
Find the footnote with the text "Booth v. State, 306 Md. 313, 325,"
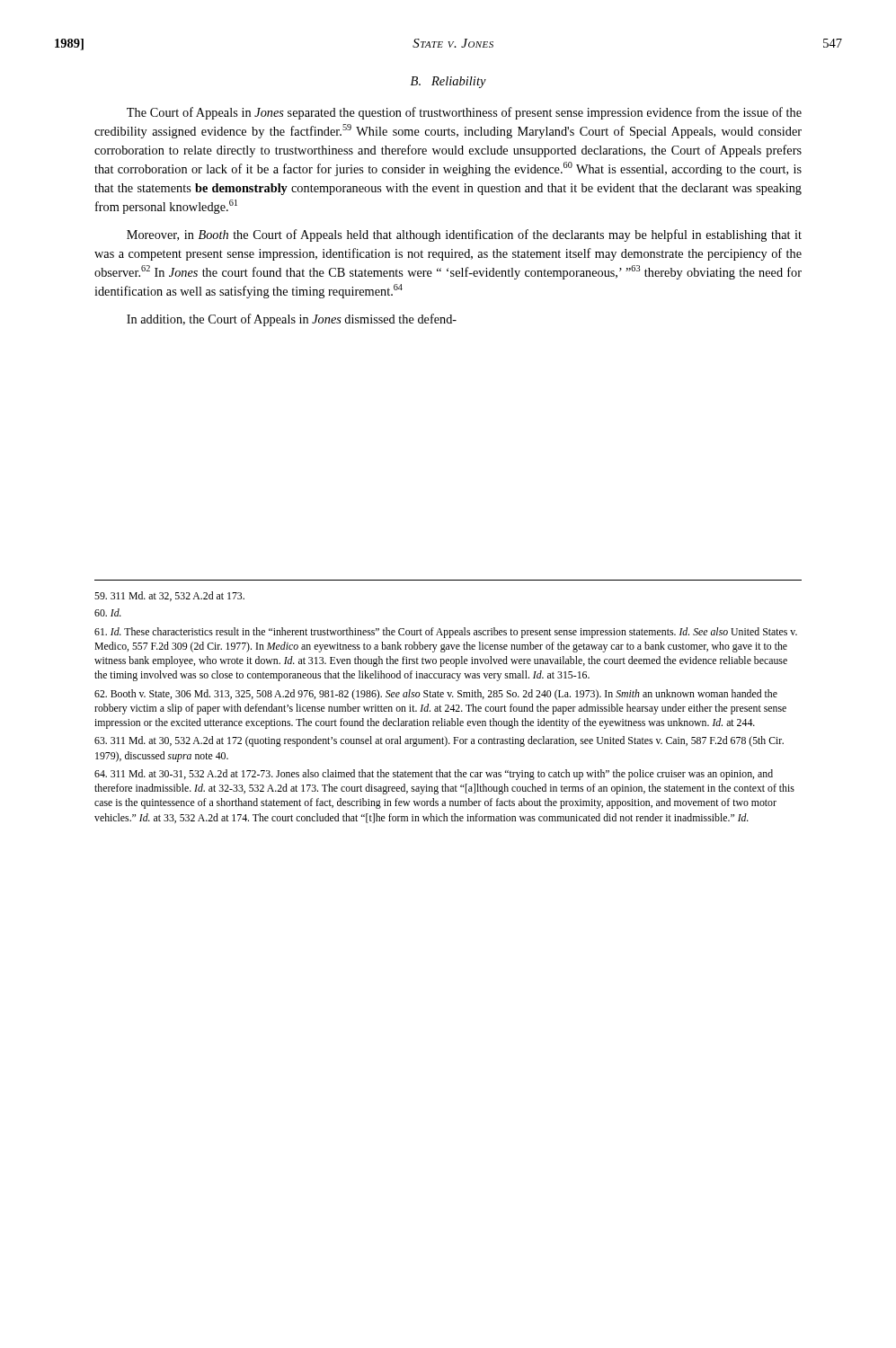[448, 708]
